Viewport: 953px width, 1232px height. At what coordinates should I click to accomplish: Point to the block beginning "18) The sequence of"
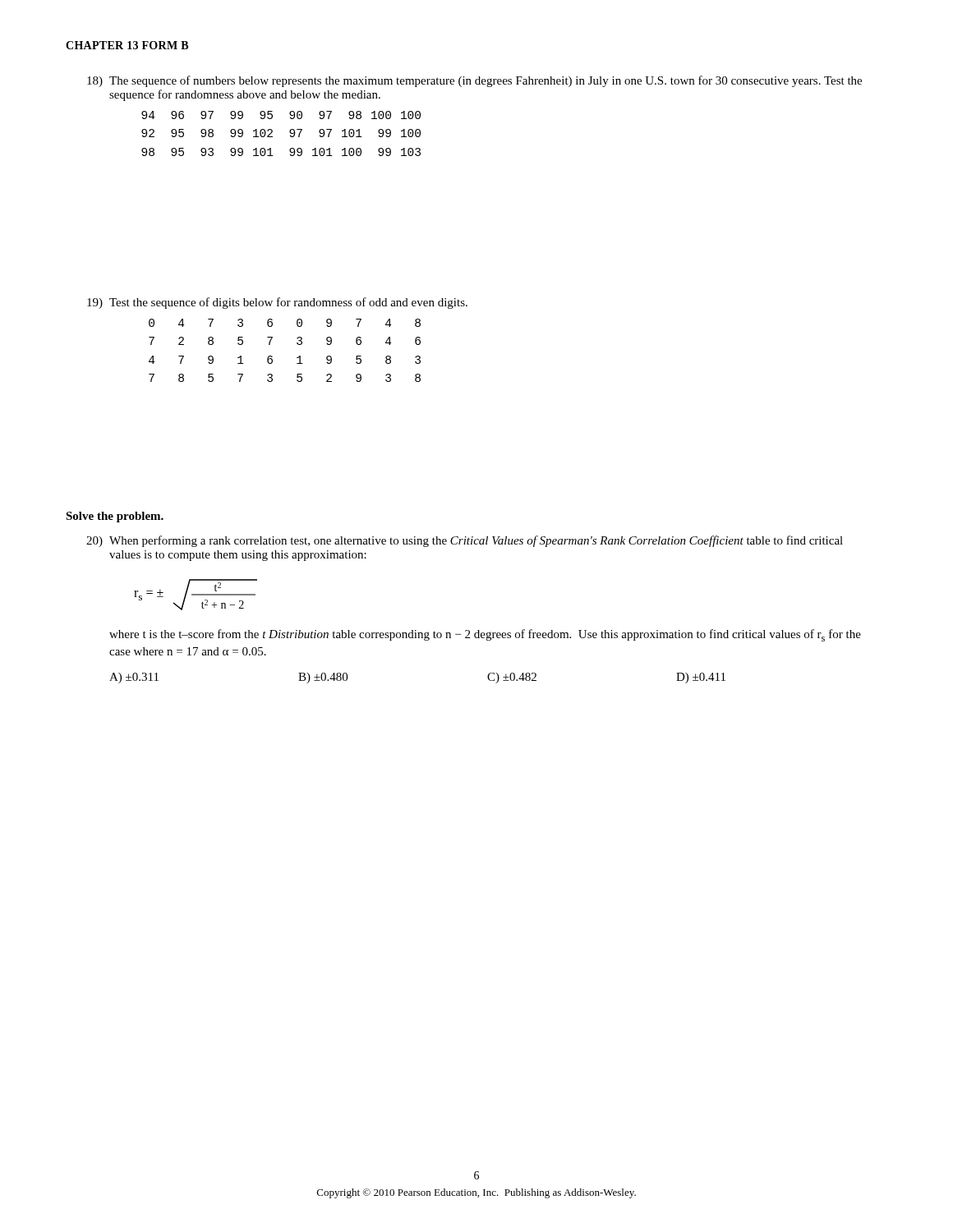click(474, 81)
